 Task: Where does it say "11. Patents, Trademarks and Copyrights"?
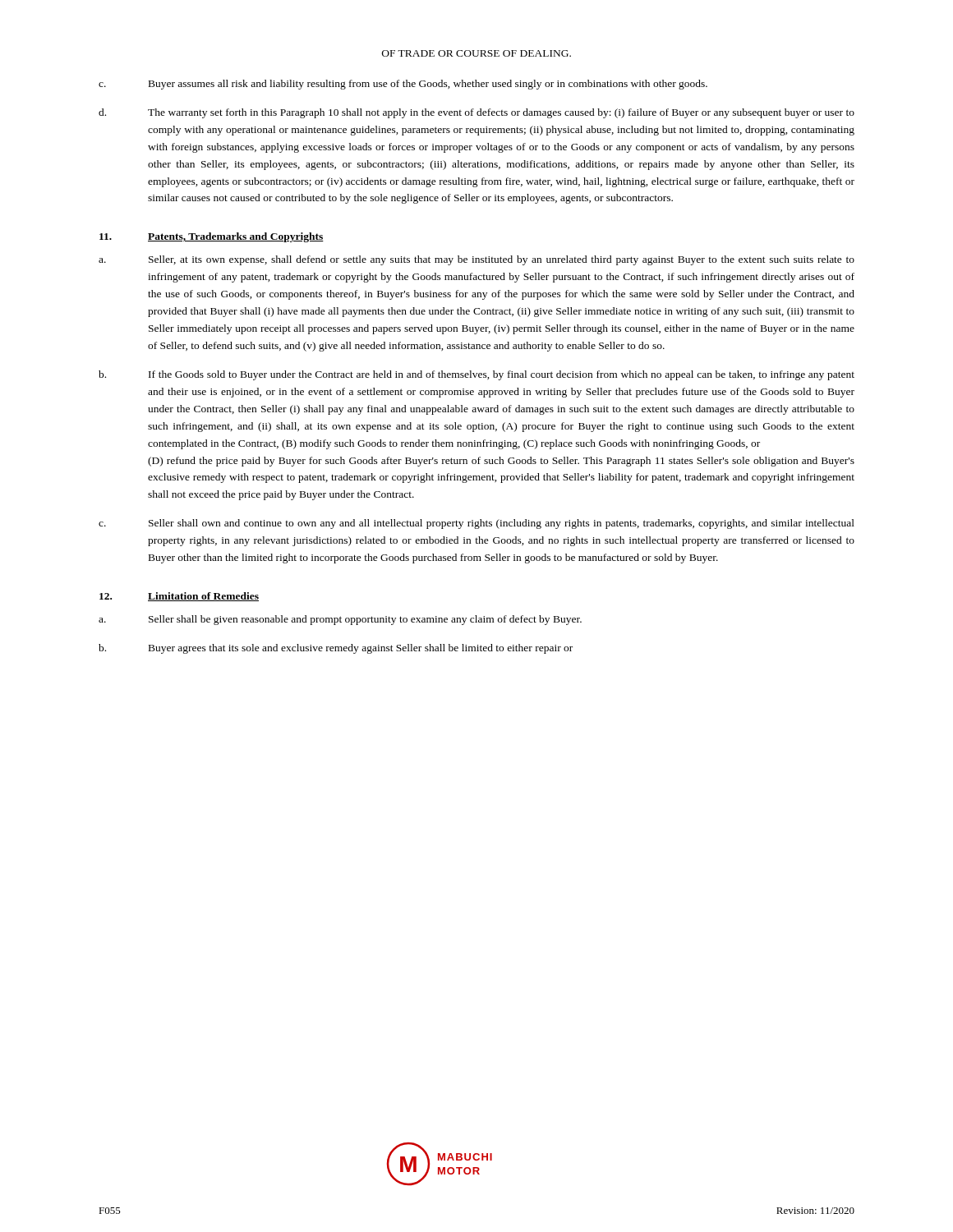click(211, 237)
